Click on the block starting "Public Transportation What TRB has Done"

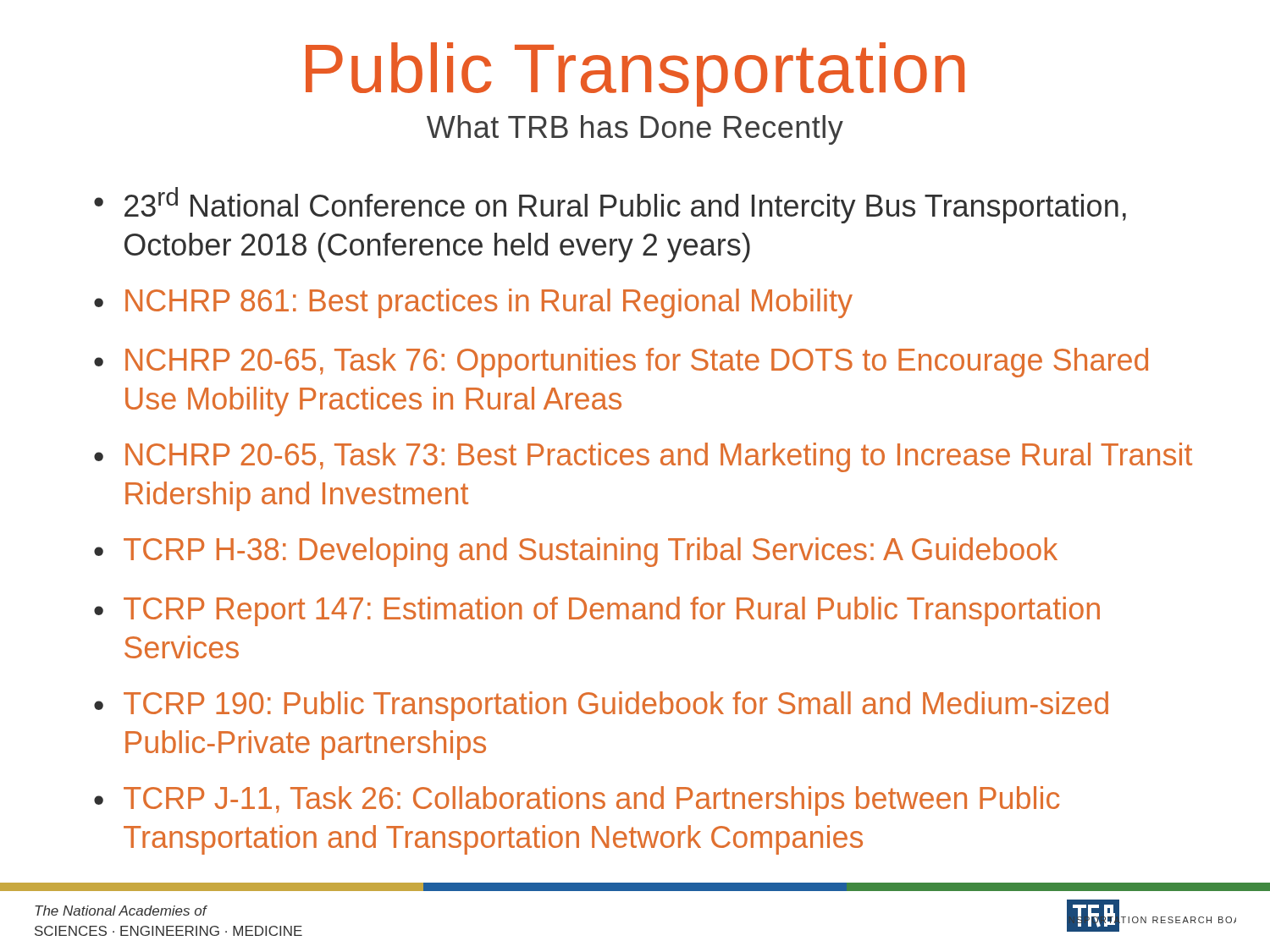pos(635,88)
